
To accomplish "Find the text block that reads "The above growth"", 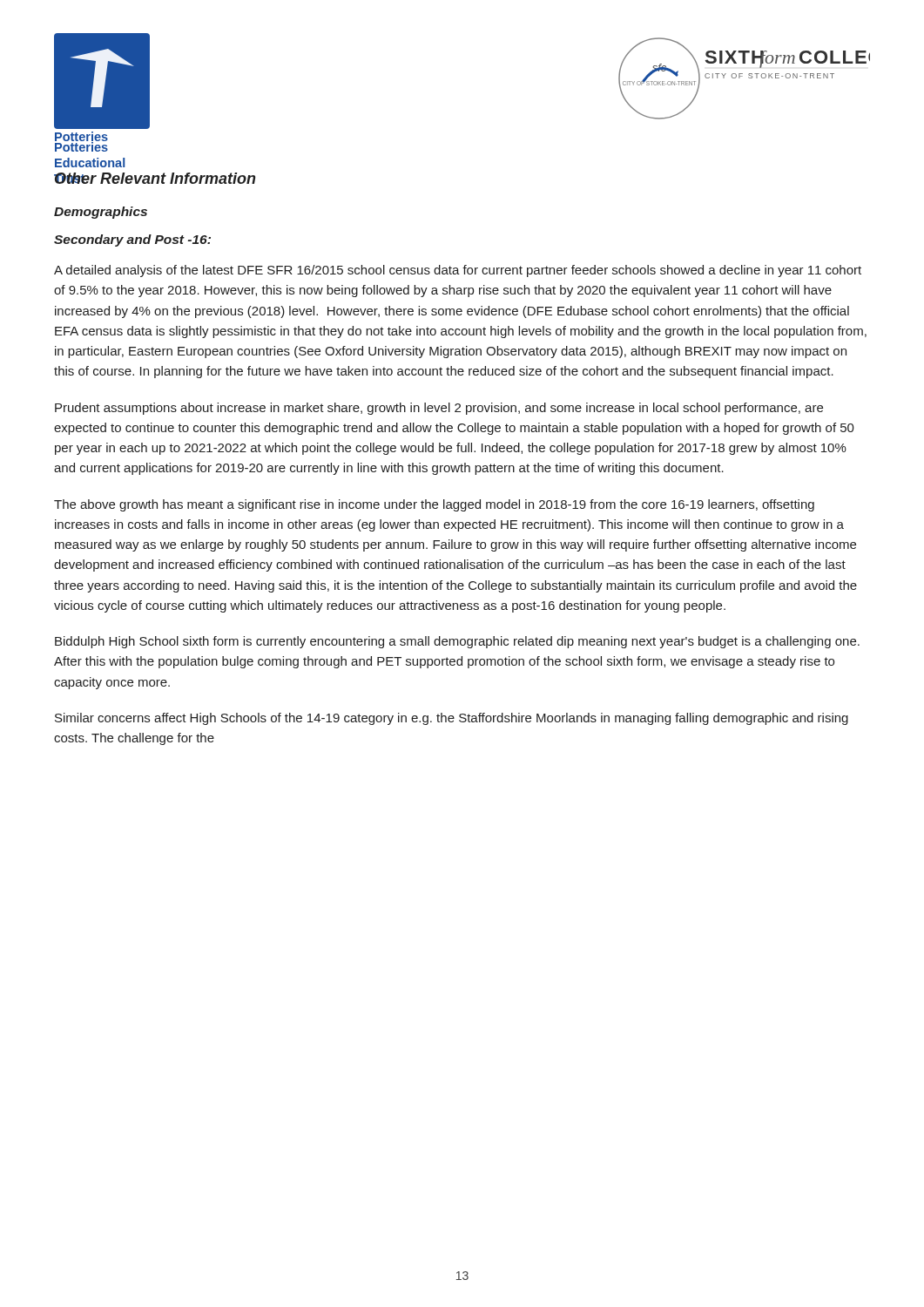I will point(456,554).
